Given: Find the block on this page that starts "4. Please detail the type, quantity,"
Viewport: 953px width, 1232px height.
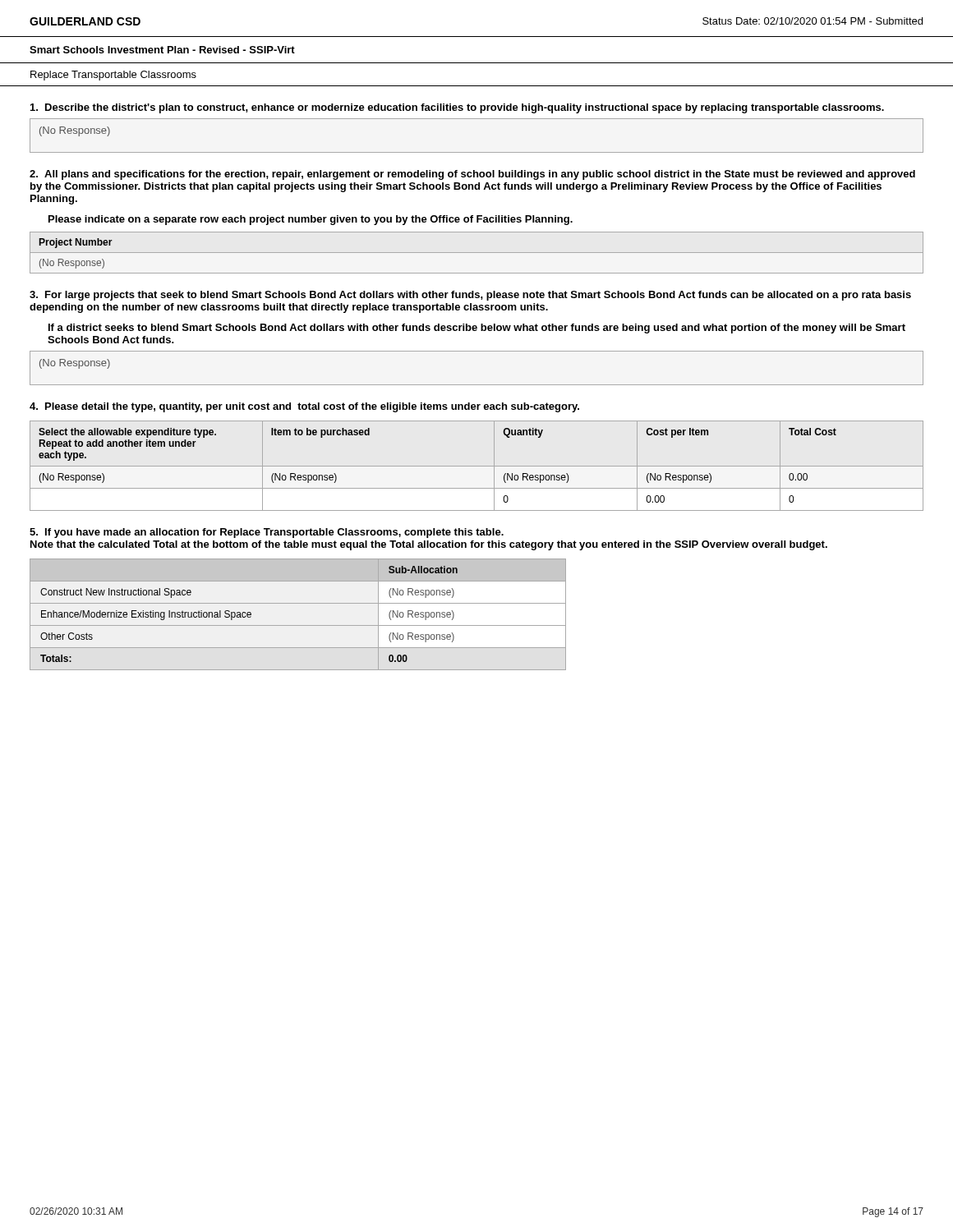Looking at the screenshot, I should click(305, 406).
